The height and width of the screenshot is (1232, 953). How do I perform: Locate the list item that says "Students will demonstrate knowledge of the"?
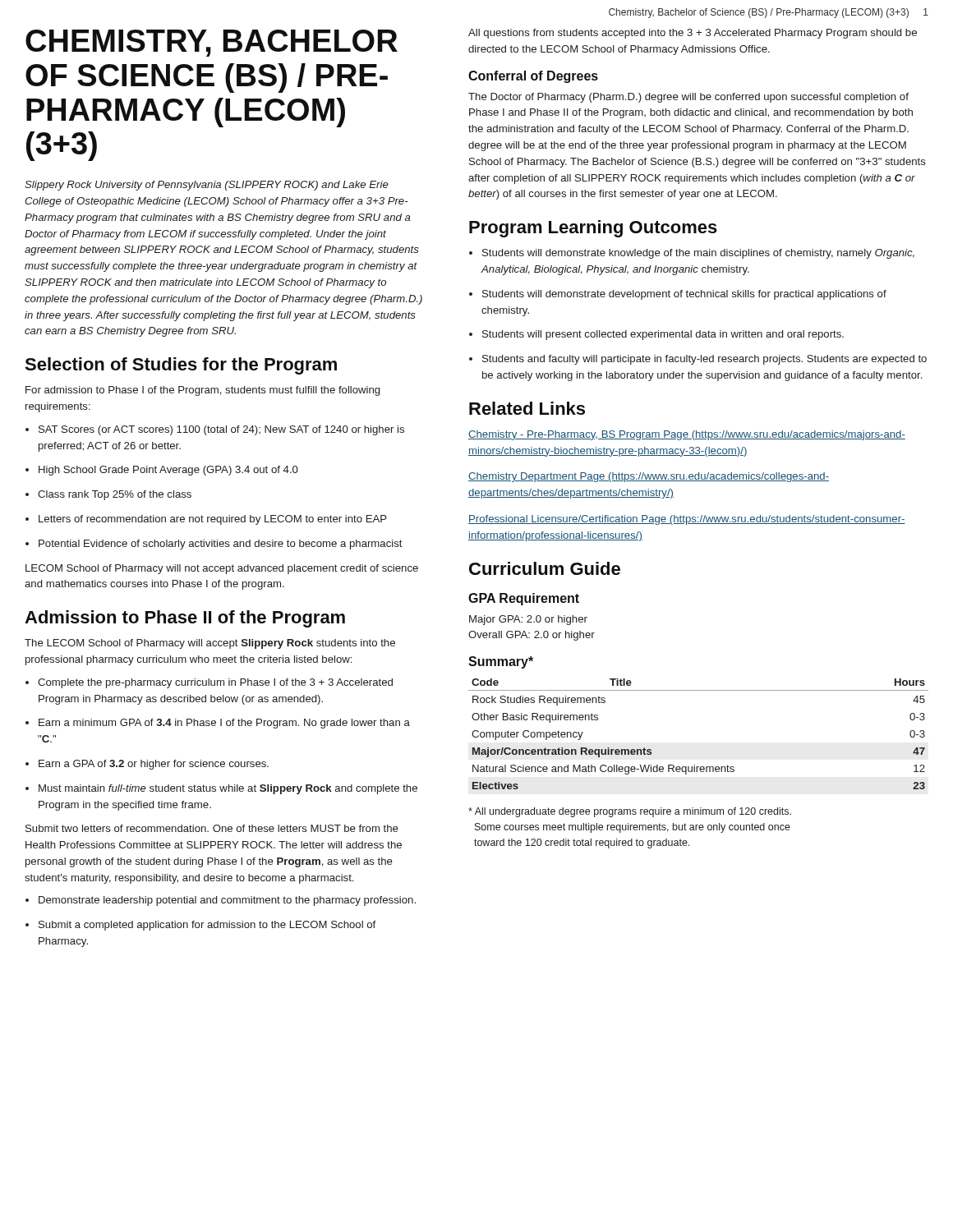point(705,261)
